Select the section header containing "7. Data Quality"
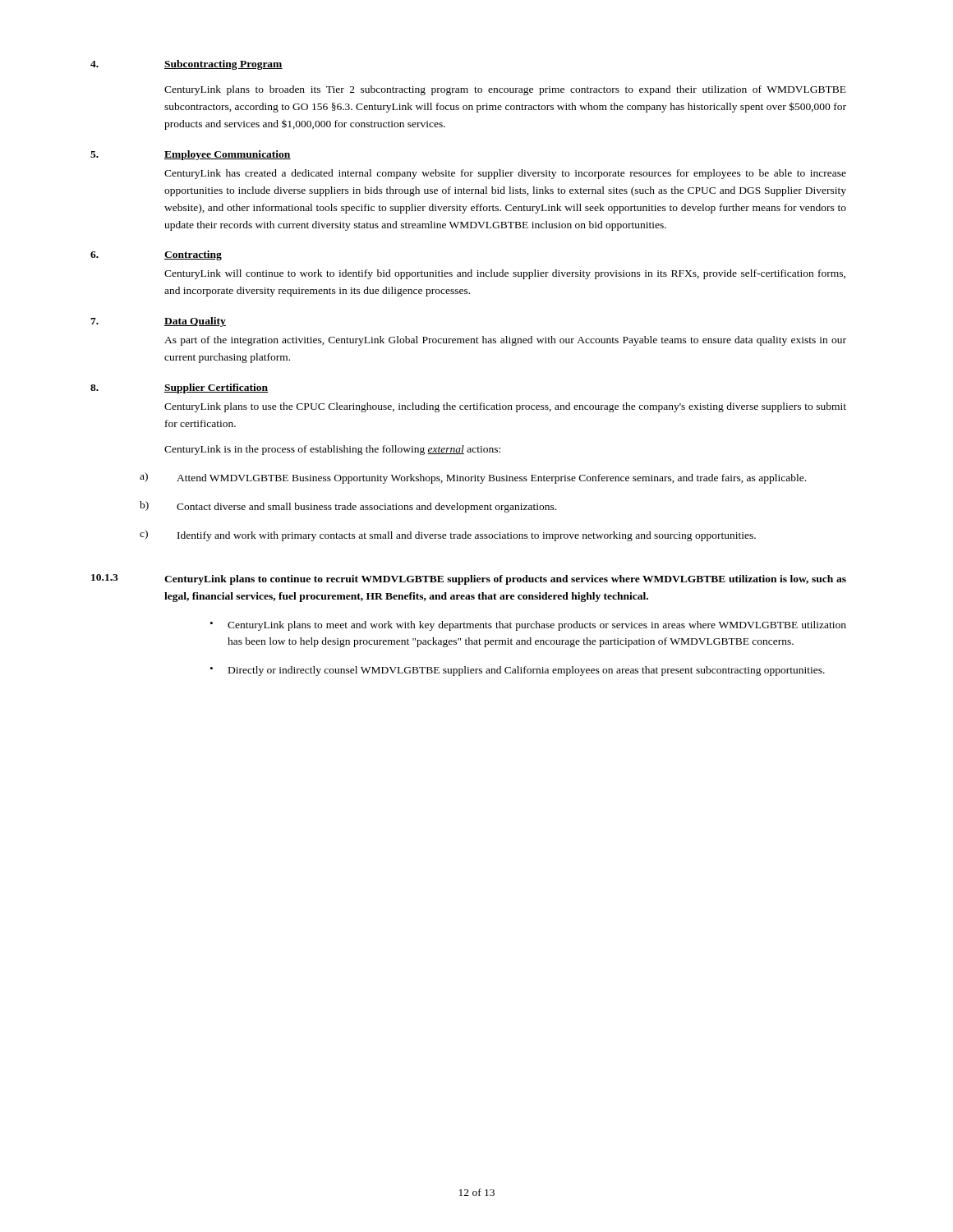Screen dimensions: 1232x953 [x=94, y=322]
